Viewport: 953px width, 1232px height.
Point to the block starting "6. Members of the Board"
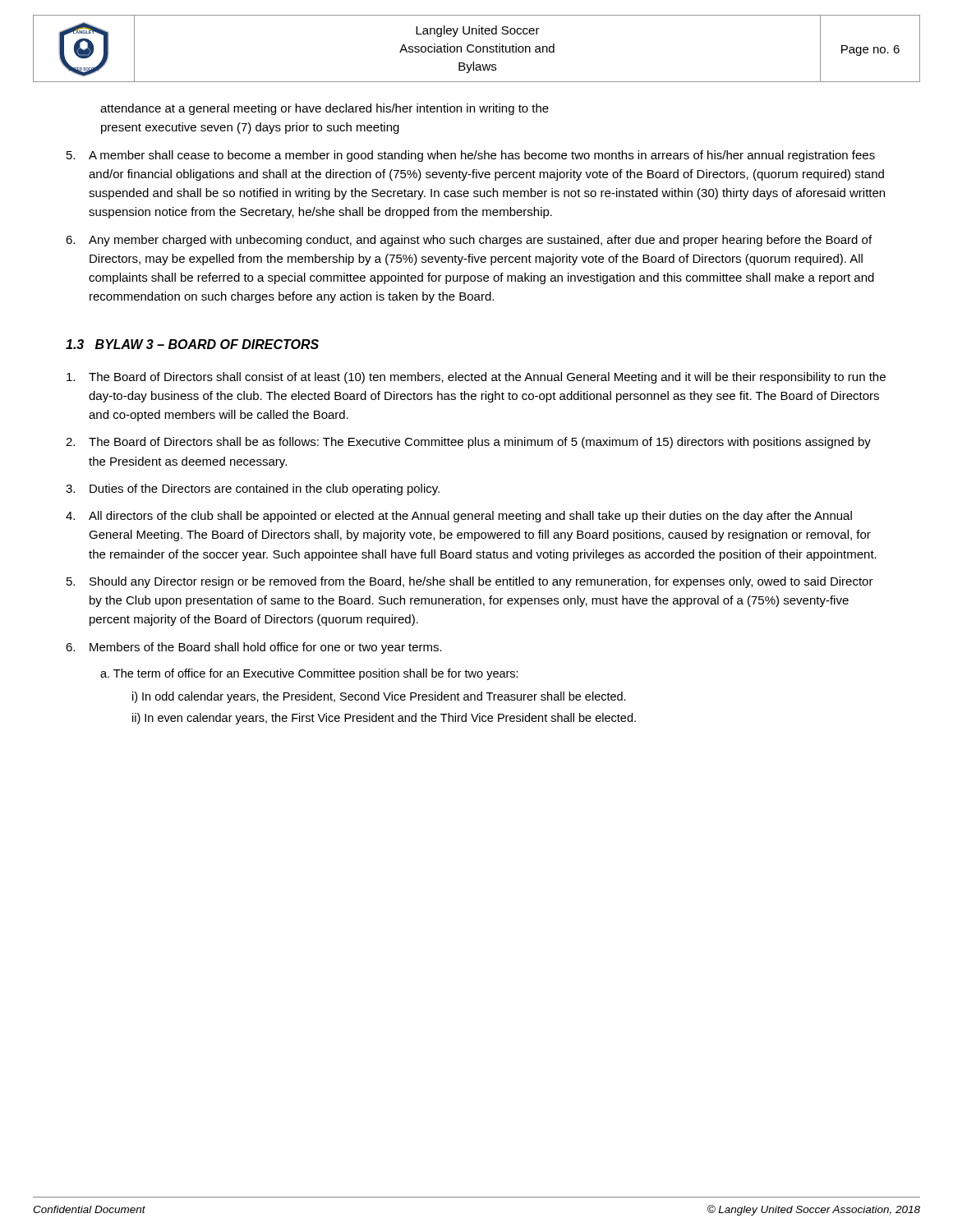coord(254,648)
